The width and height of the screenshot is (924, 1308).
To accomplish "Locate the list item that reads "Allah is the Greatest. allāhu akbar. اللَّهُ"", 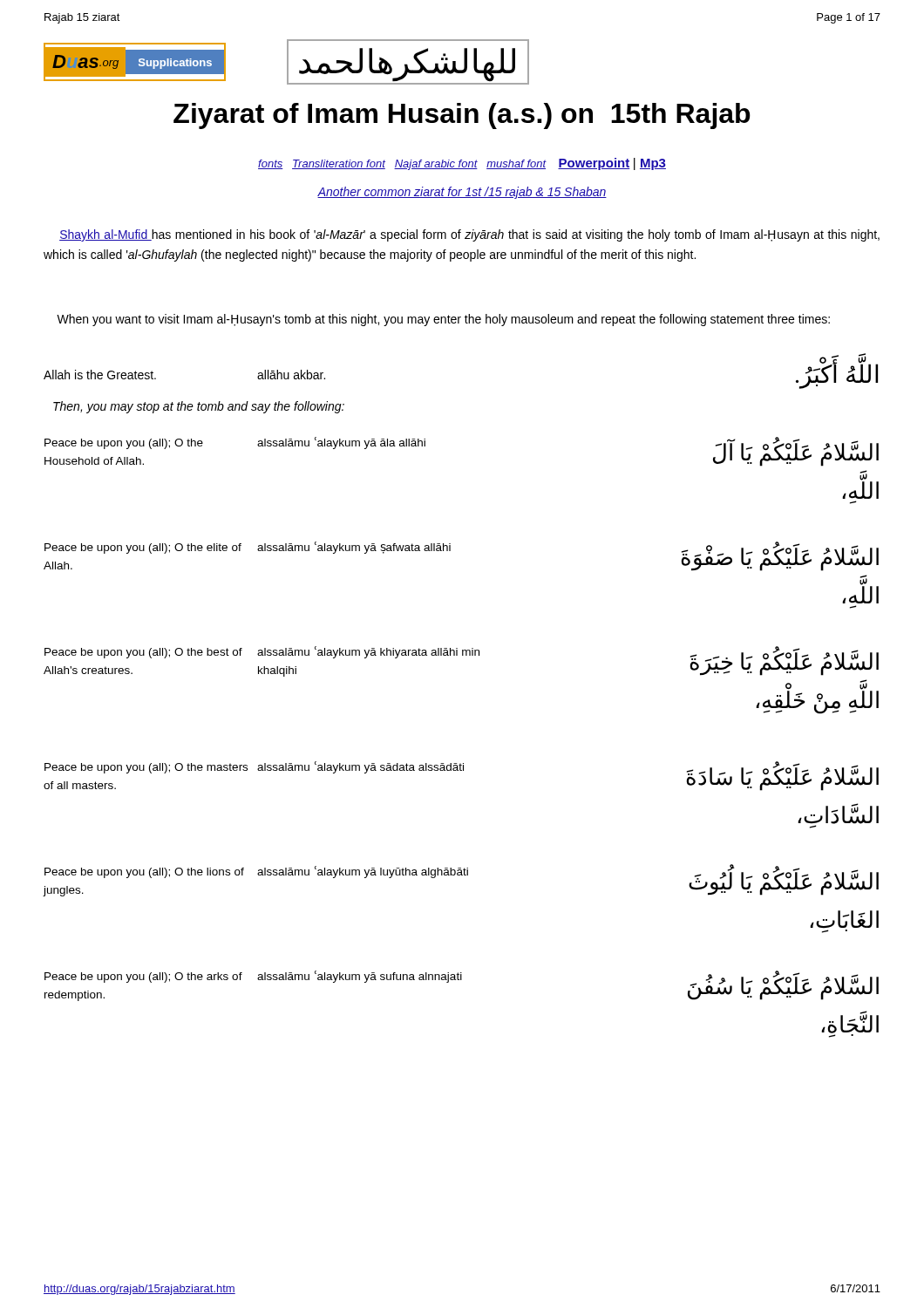I will pos(99,374).
